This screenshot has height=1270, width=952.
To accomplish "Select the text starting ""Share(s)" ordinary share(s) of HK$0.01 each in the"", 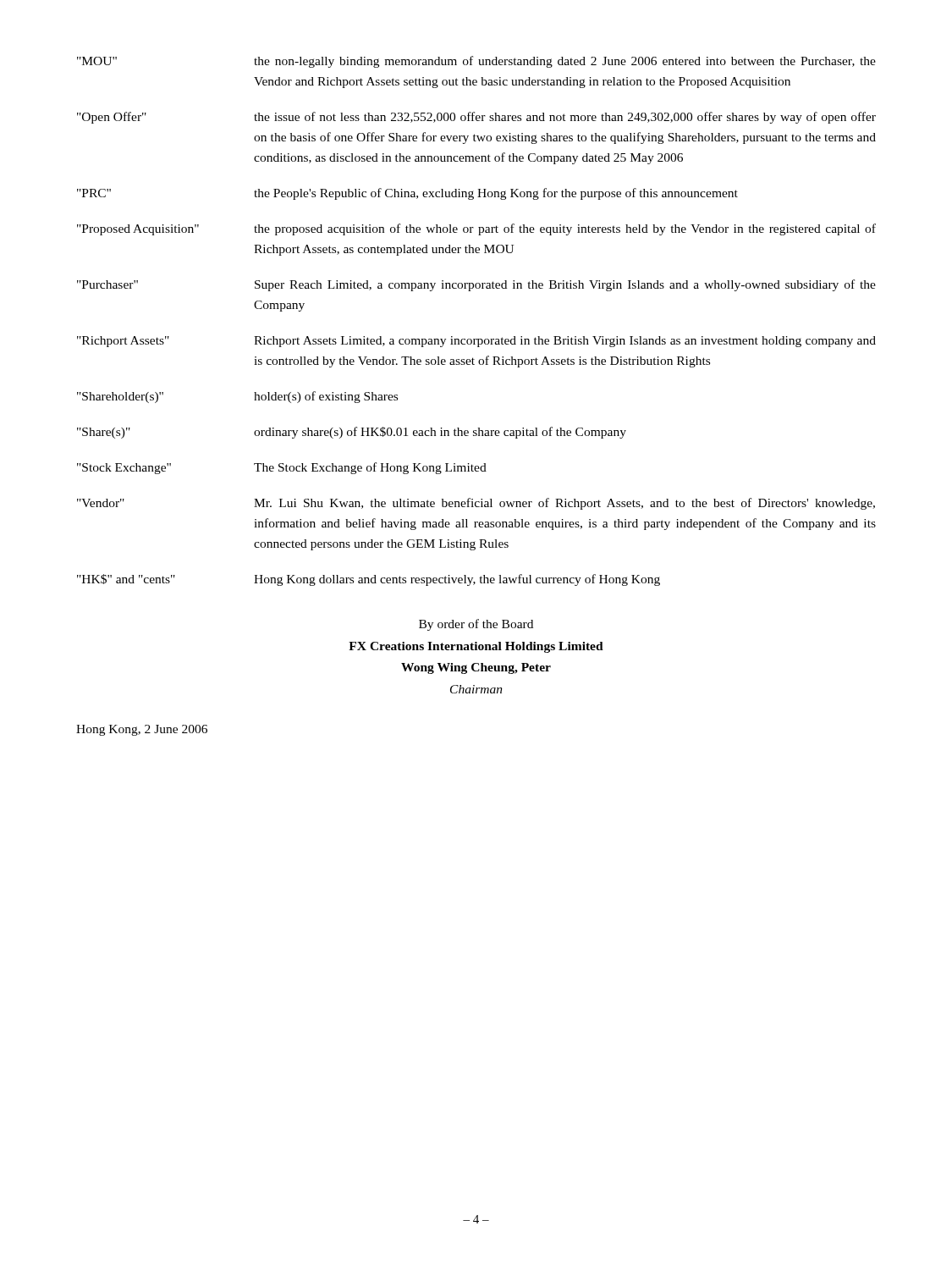I will click(476, 432).
